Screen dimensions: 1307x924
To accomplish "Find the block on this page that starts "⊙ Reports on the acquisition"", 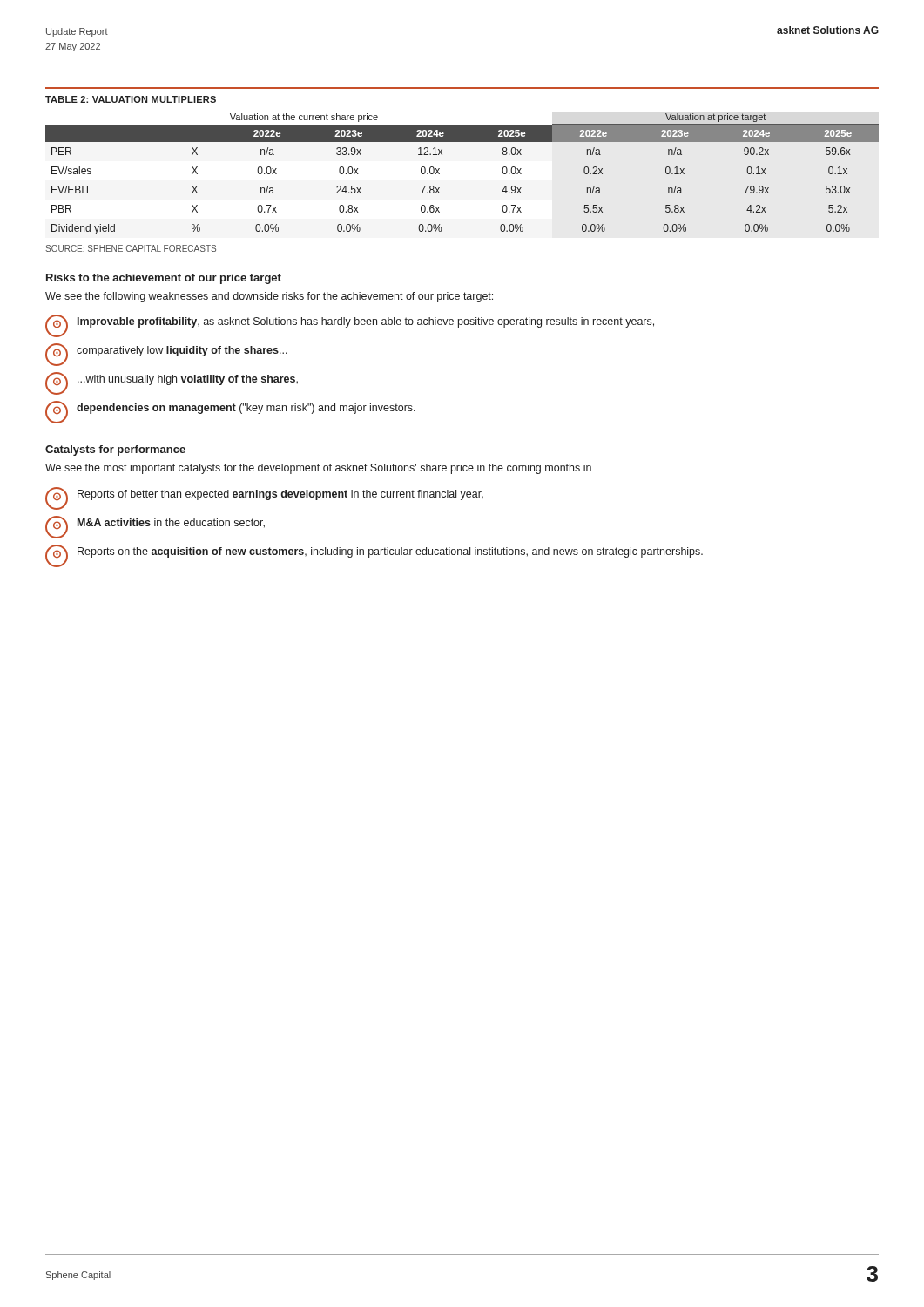I will [462, 555].
